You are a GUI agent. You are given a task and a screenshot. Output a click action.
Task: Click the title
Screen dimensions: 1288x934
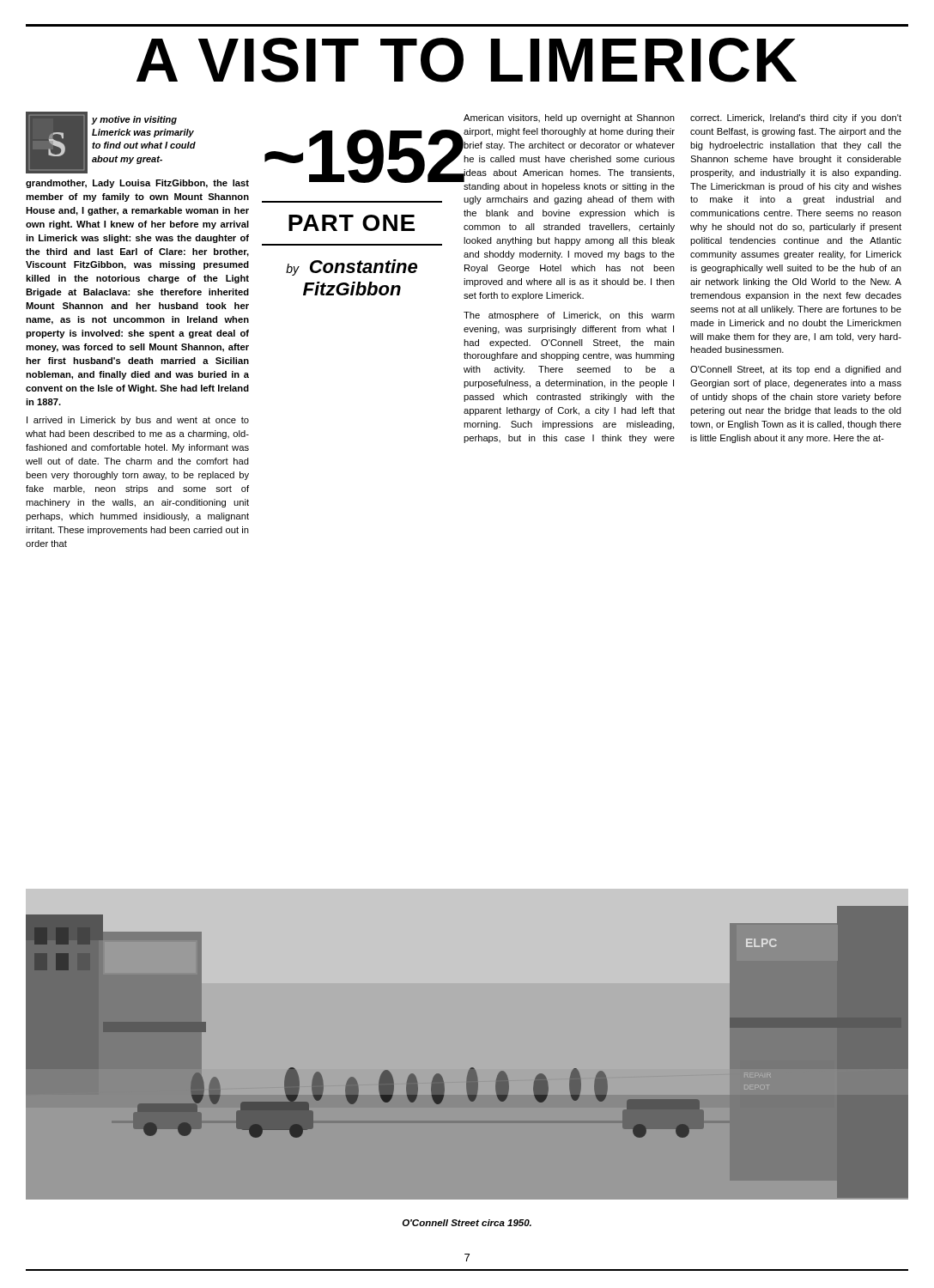[467, 61]
